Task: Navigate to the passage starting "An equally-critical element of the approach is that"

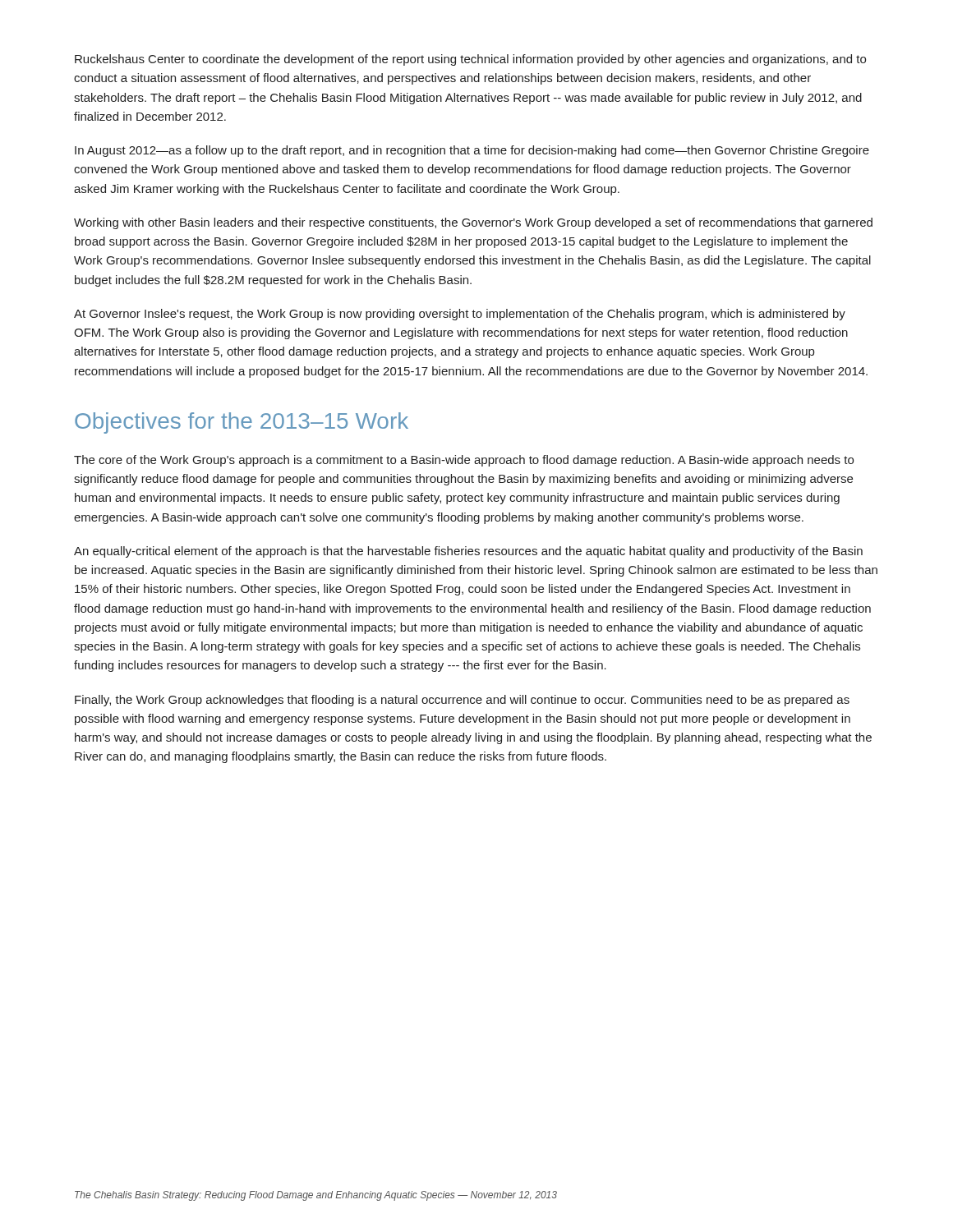Action: 476,608
